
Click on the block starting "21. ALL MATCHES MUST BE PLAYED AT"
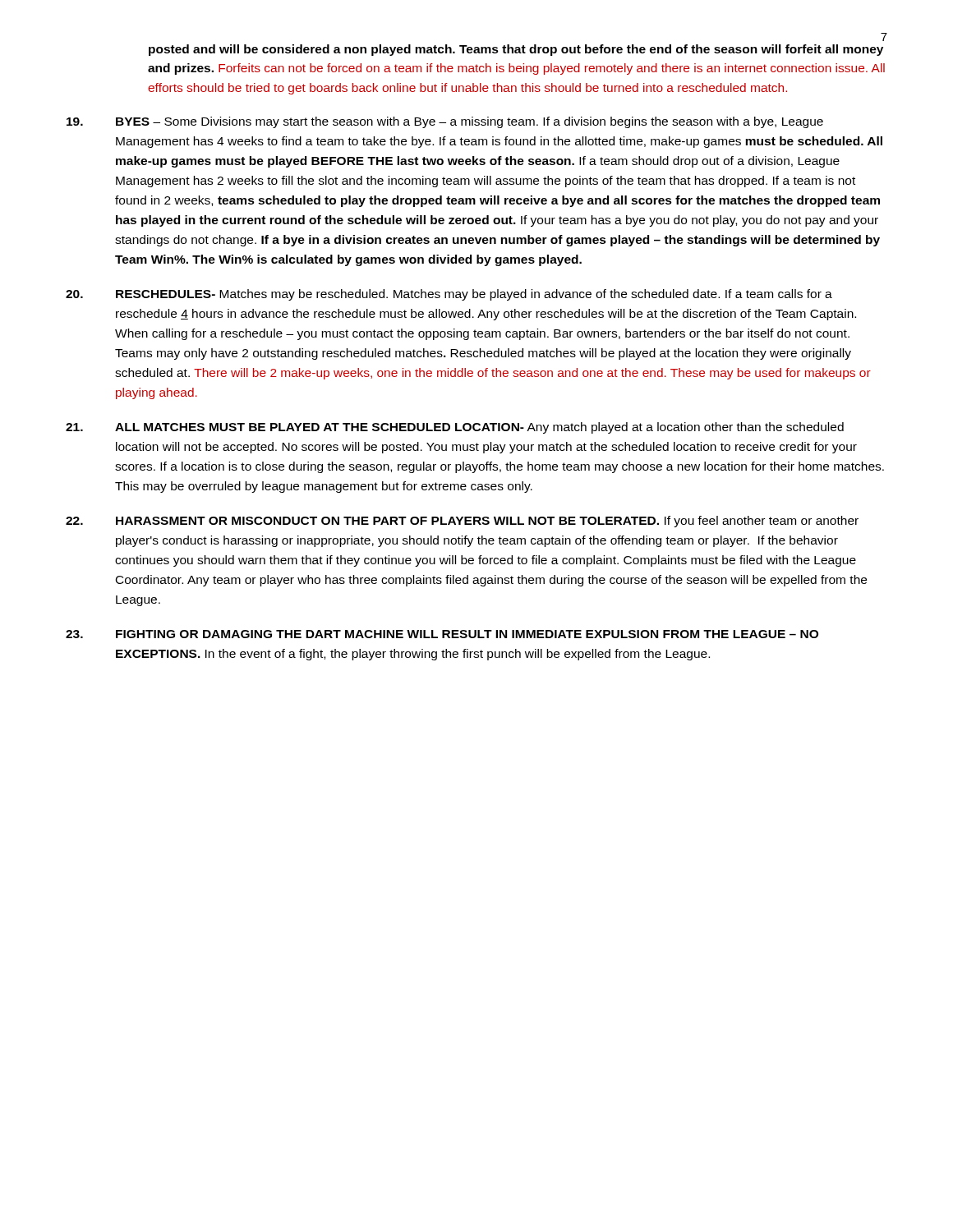(476, 457)
